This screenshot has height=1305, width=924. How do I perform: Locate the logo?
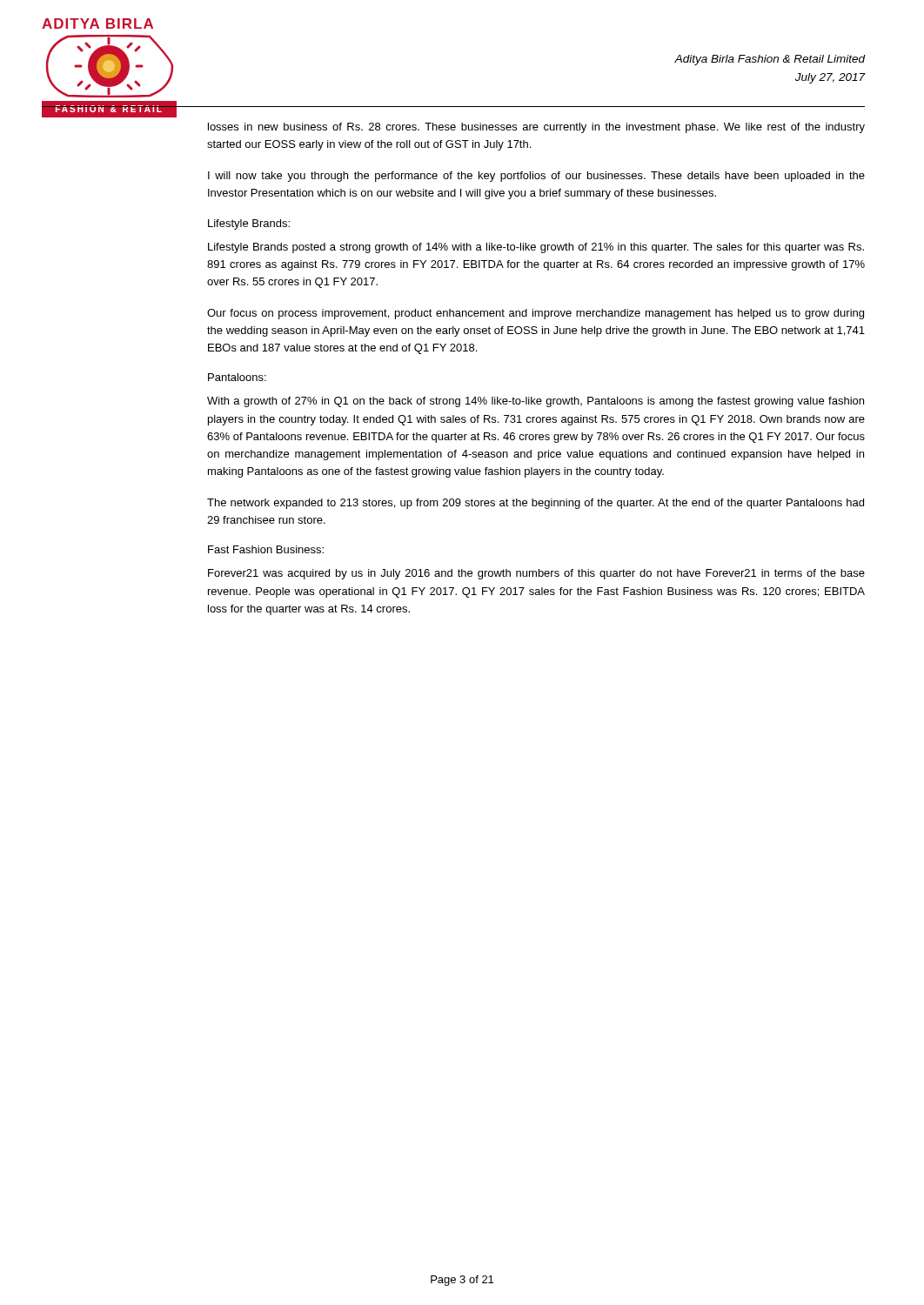click(x=114, y=66)
